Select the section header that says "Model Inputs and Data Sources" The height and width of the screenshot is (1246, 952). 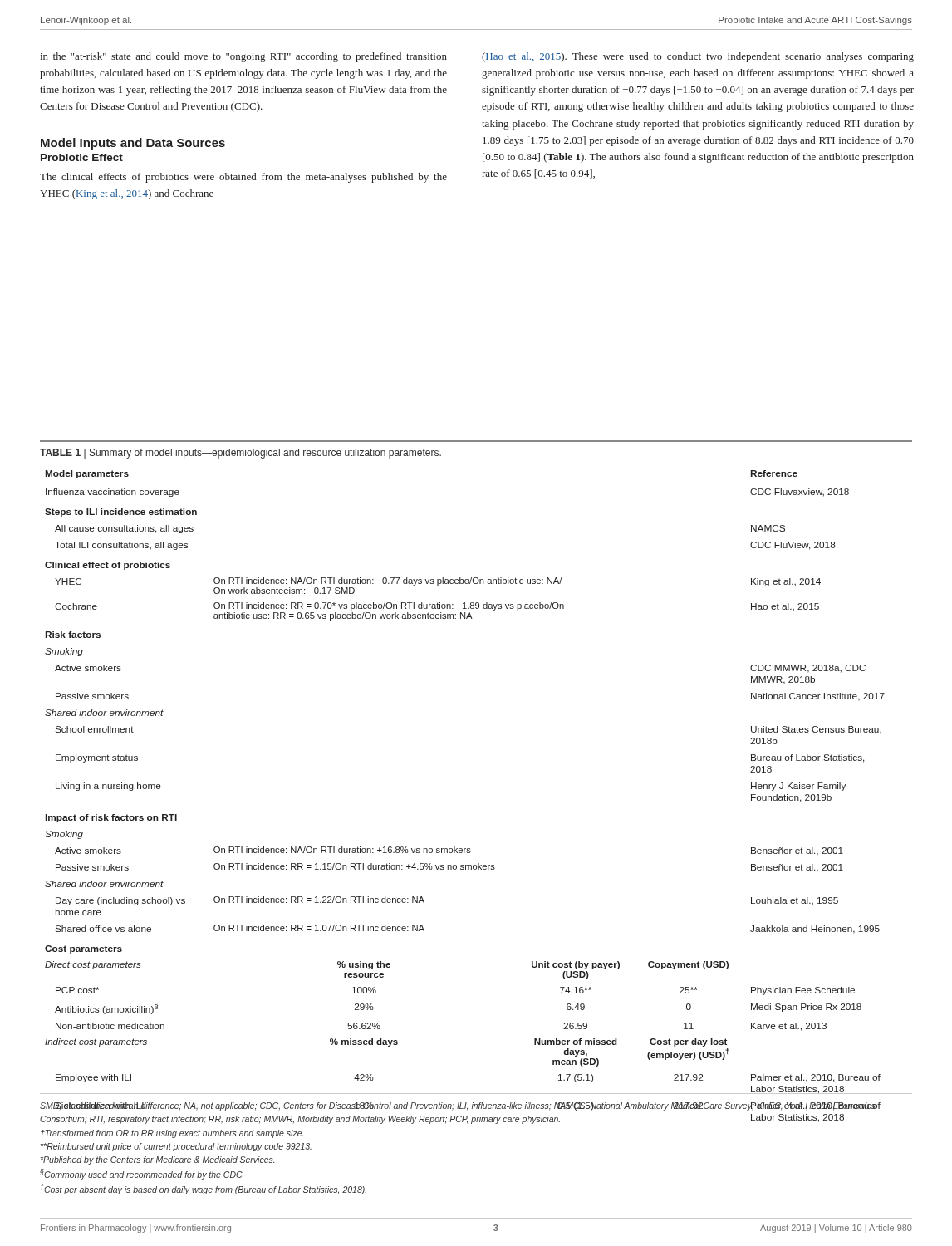133,142
